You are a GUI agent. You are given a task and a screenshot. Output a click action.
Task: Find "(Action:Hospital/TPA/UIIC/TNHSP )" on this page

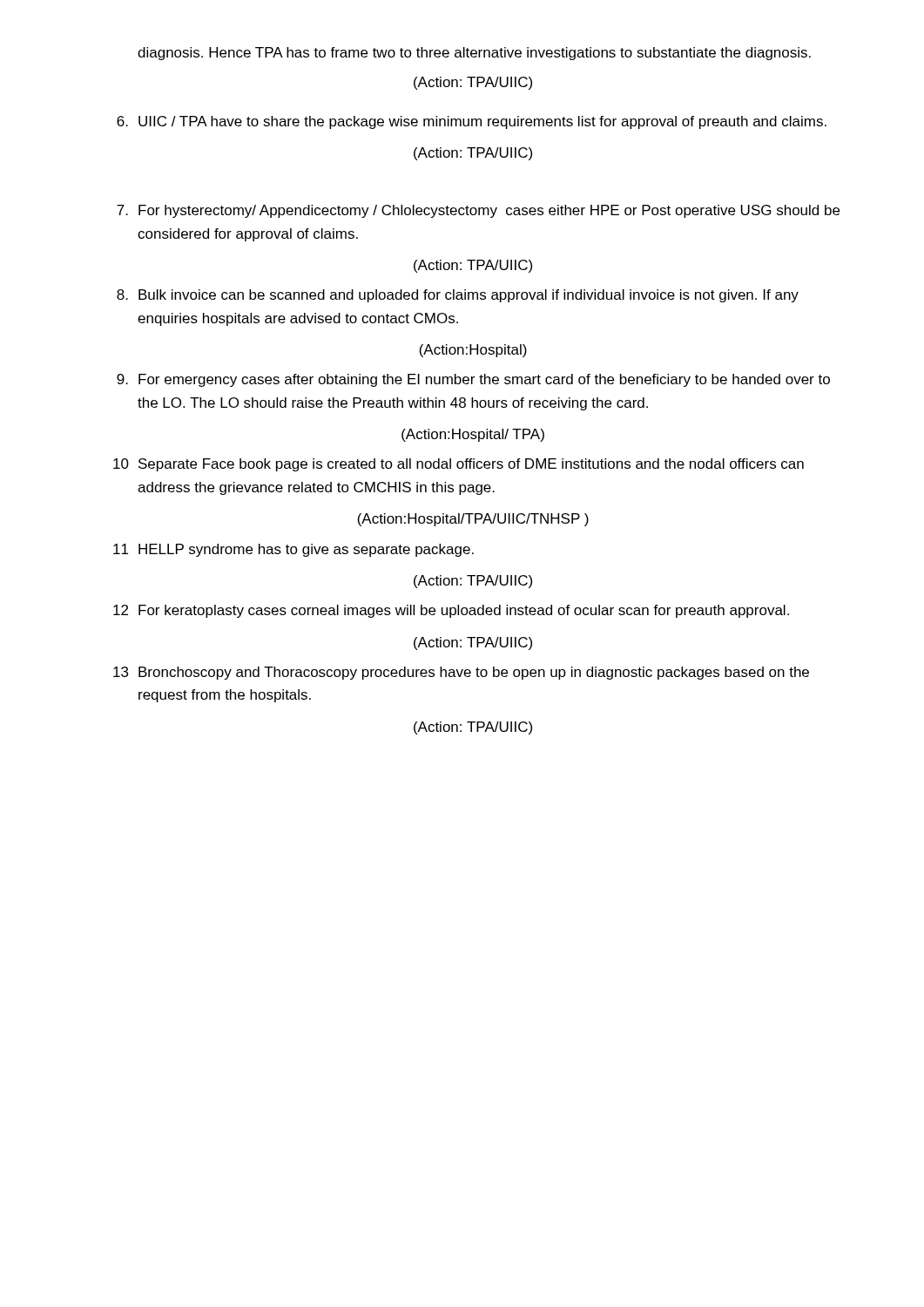(473, 519)
